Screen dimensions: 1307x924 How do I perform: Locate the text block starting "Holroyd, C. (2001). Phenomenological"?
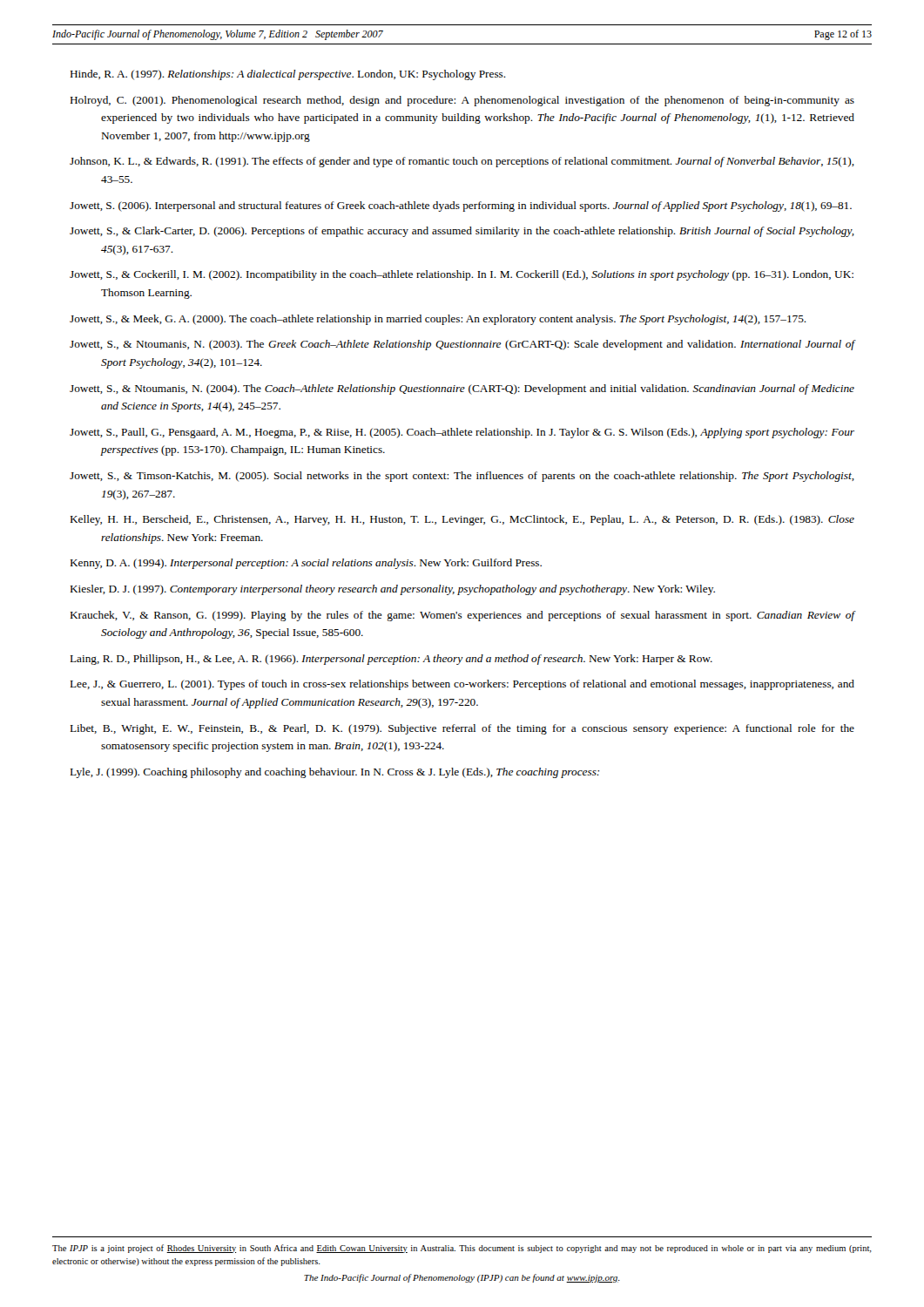click(462, 117)
